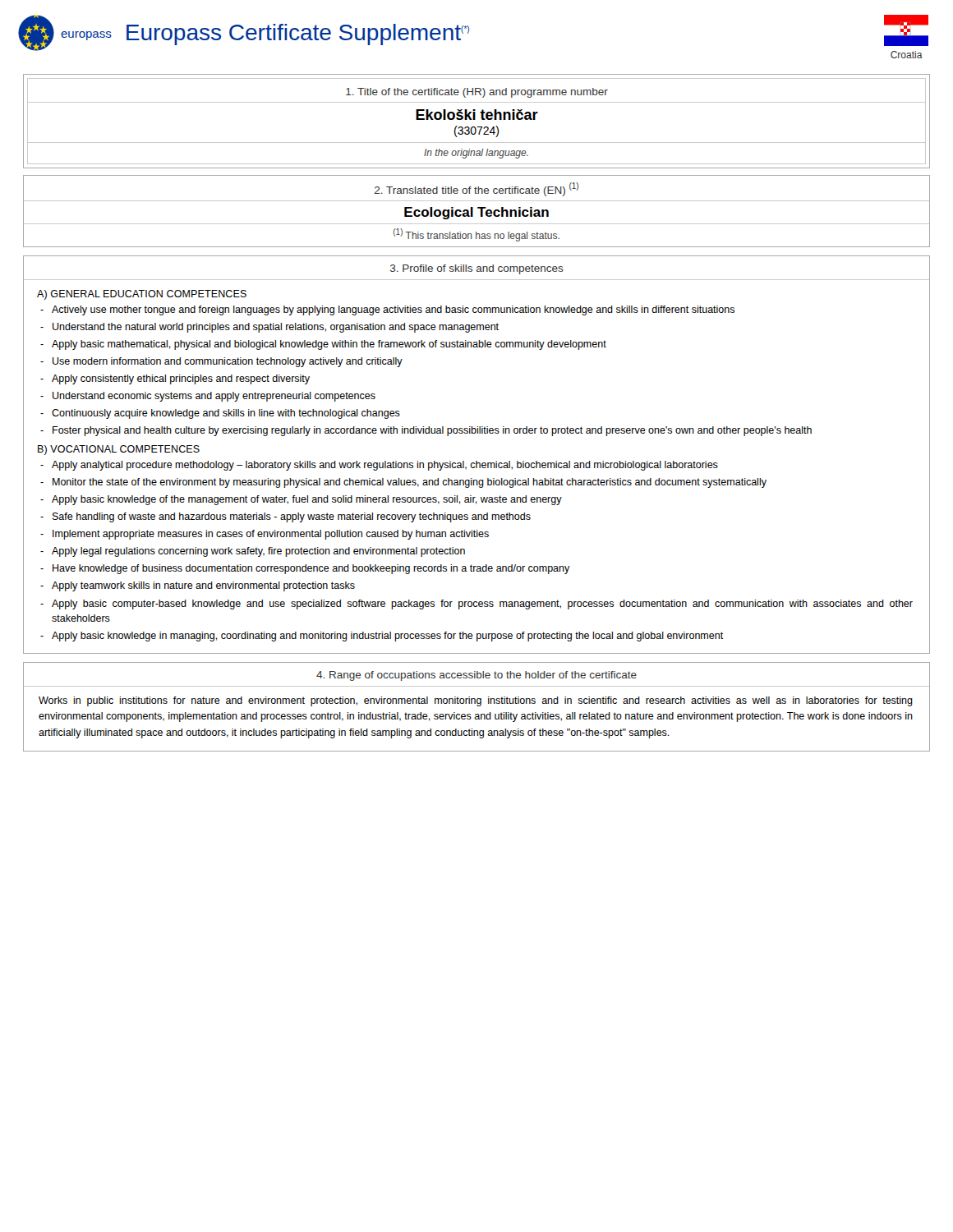
Task: Select the table that reads "Title of the"
Action: click(x=476, y=121)
